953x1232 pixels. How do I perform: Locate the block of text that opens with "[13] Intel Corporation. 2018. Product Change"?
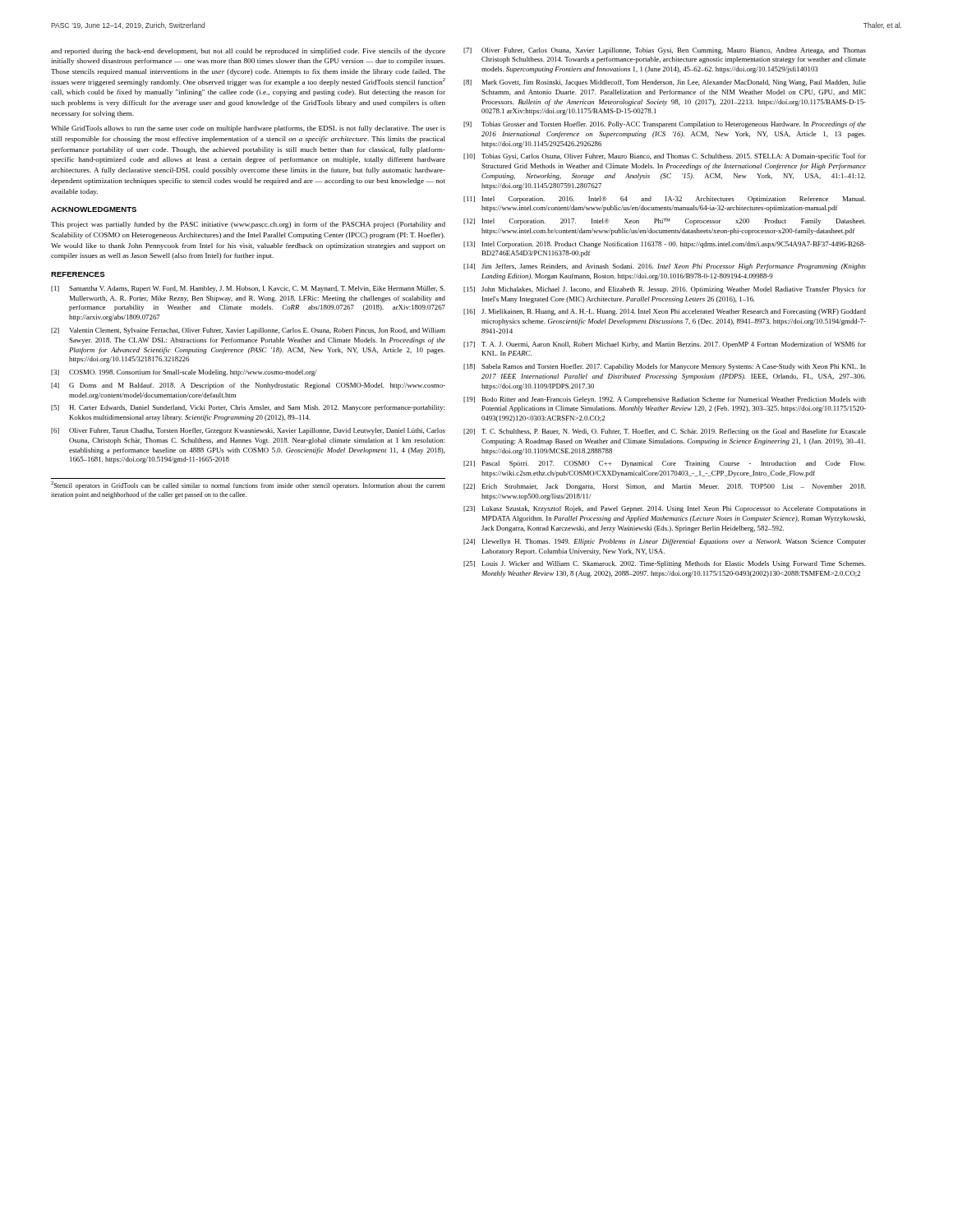pyautogui.click(x=665, y=249)
